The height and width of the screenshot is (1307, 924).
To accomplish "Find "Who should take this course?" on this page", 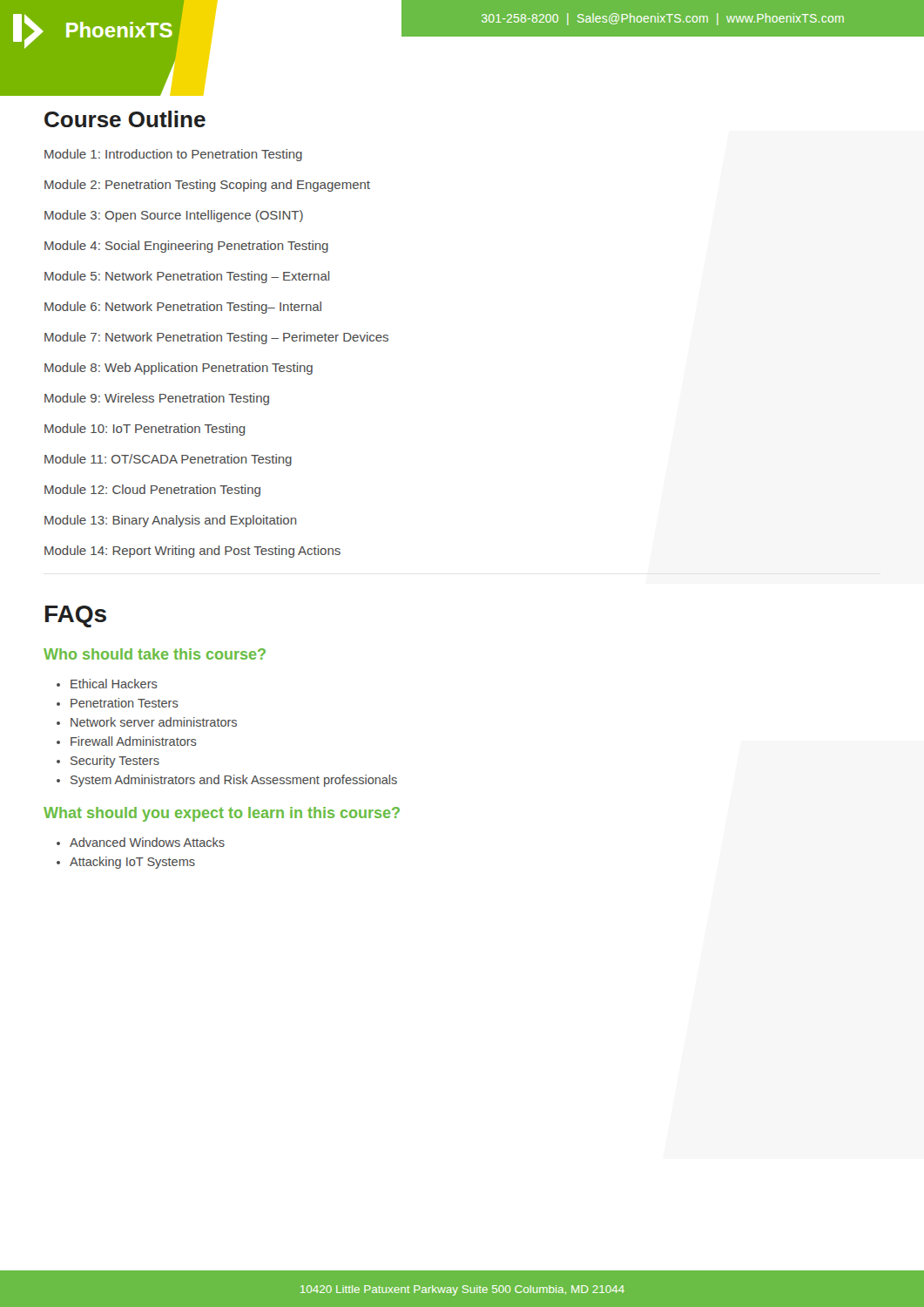I will pos(155,654).
